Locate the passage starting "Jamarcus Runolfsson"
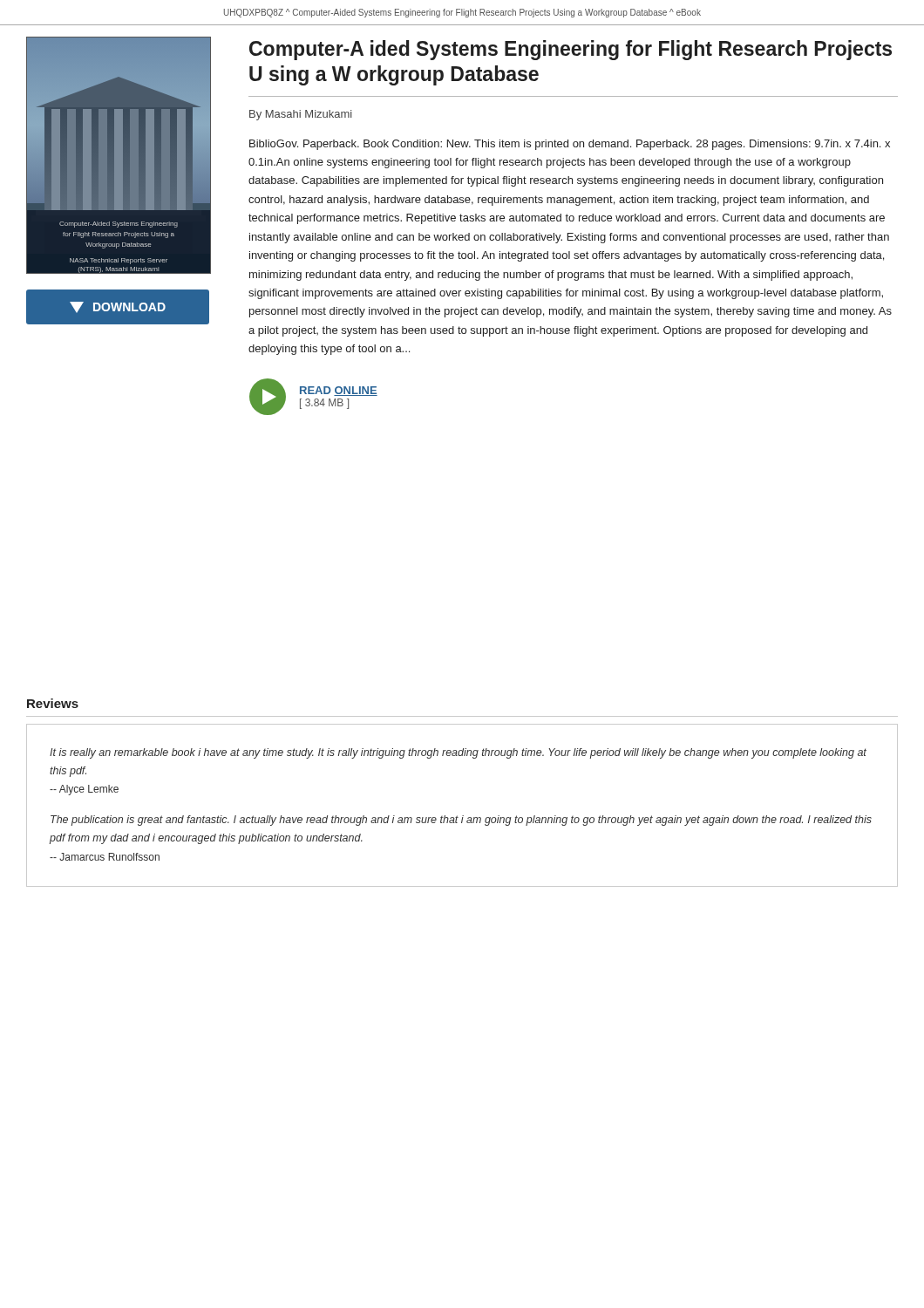 (x=105, y=857)
